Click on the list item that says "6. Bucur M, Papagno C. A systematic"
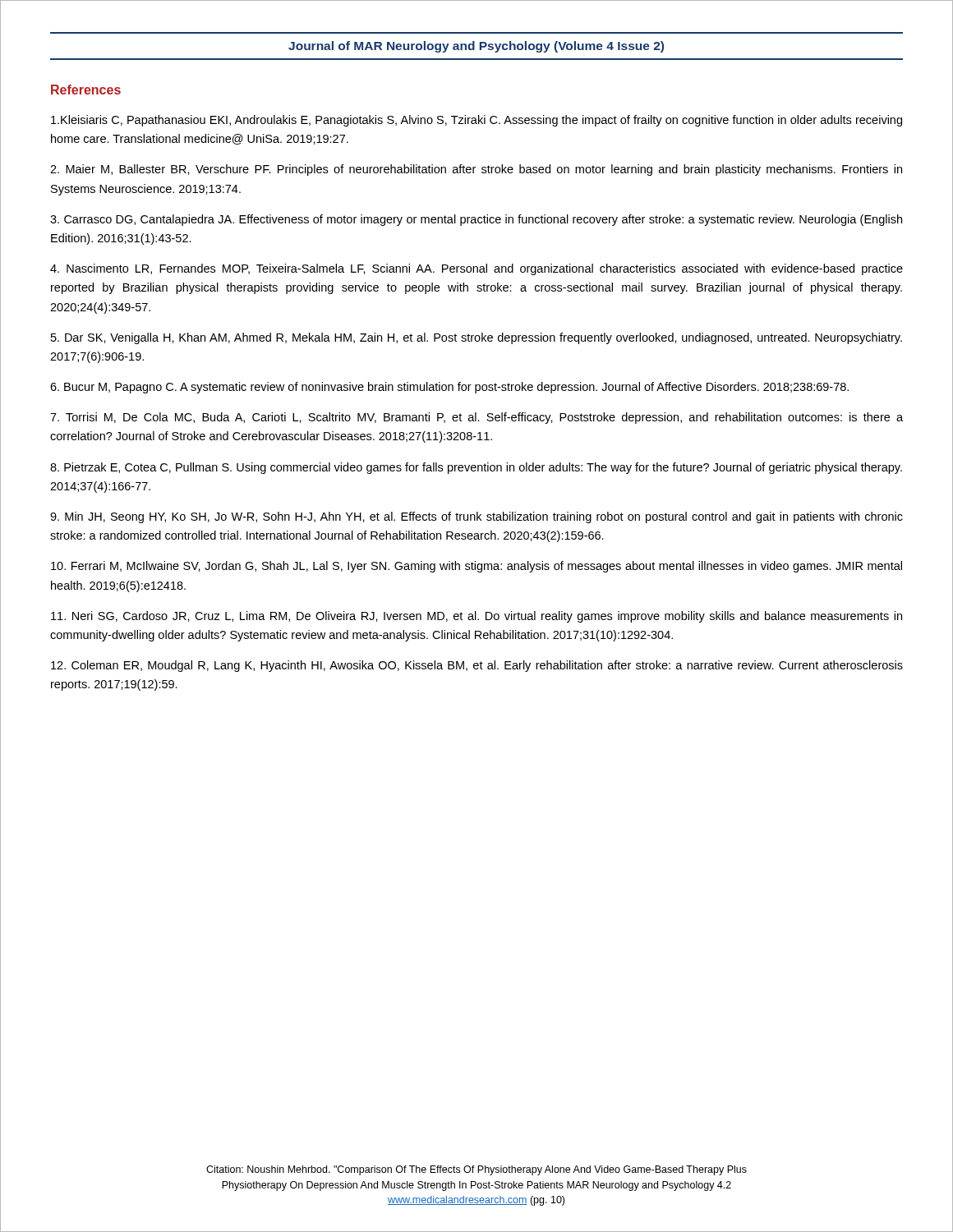Screen dimensions: 1232x953 coord(450,387)
